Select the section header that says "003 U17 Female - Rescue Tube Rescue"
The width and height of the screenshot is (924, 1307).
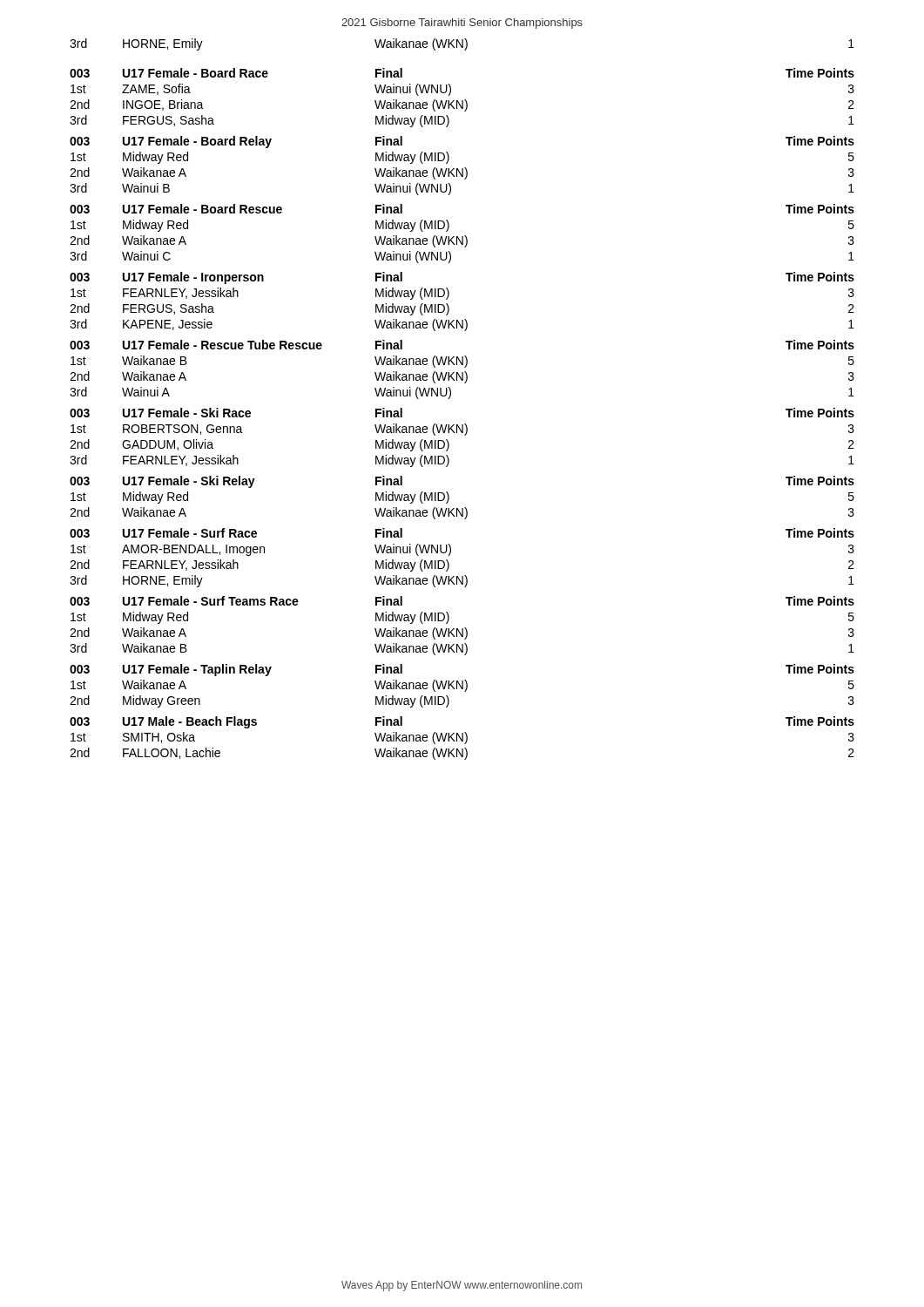[x=462, y=345]
